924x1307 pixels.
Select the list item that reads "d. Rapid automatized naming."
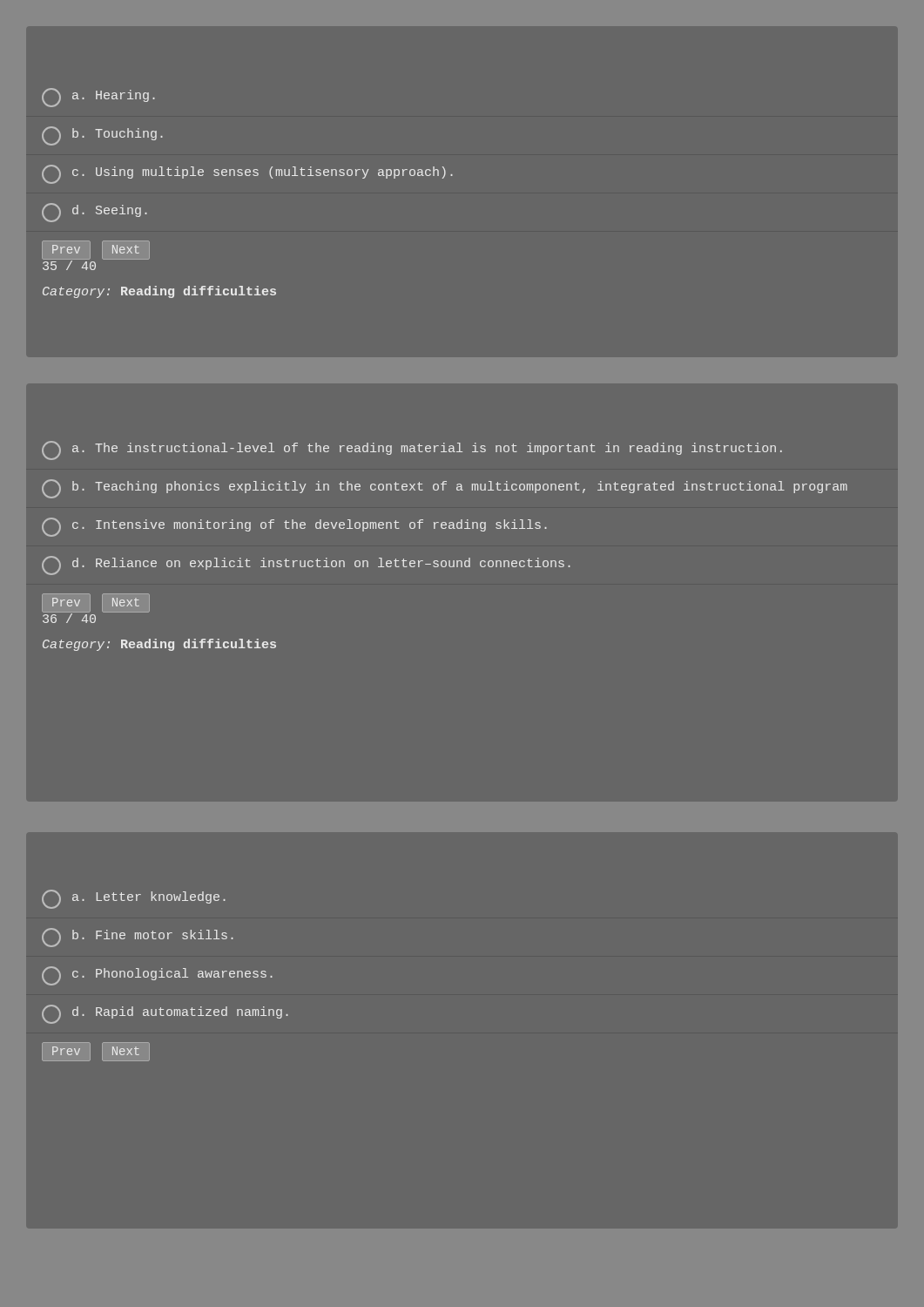click(x=165, y=1014)
